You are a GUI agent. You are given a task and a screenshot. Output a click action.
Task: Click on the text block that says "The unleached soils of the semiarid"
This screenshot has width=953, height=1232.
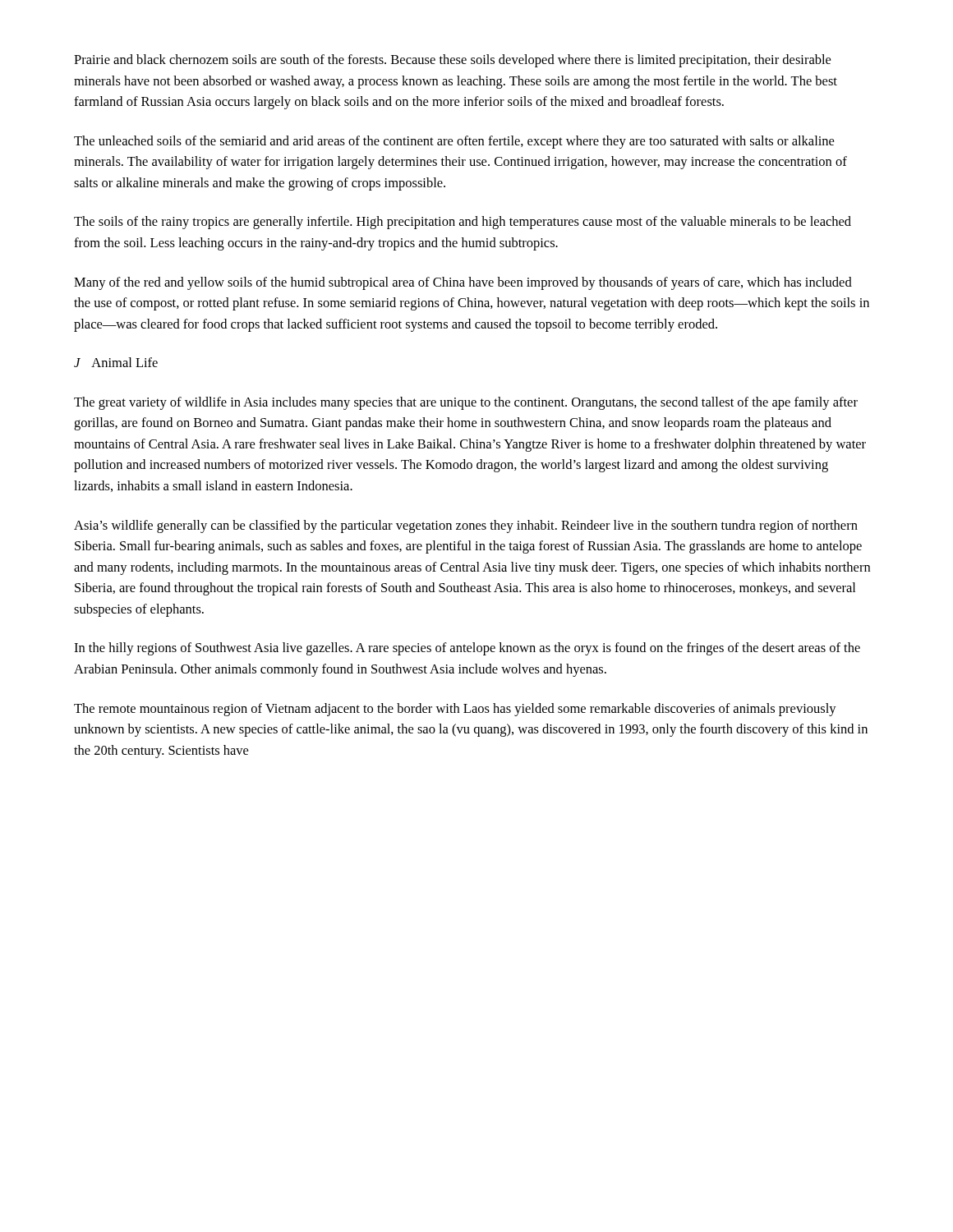[460, 162]
